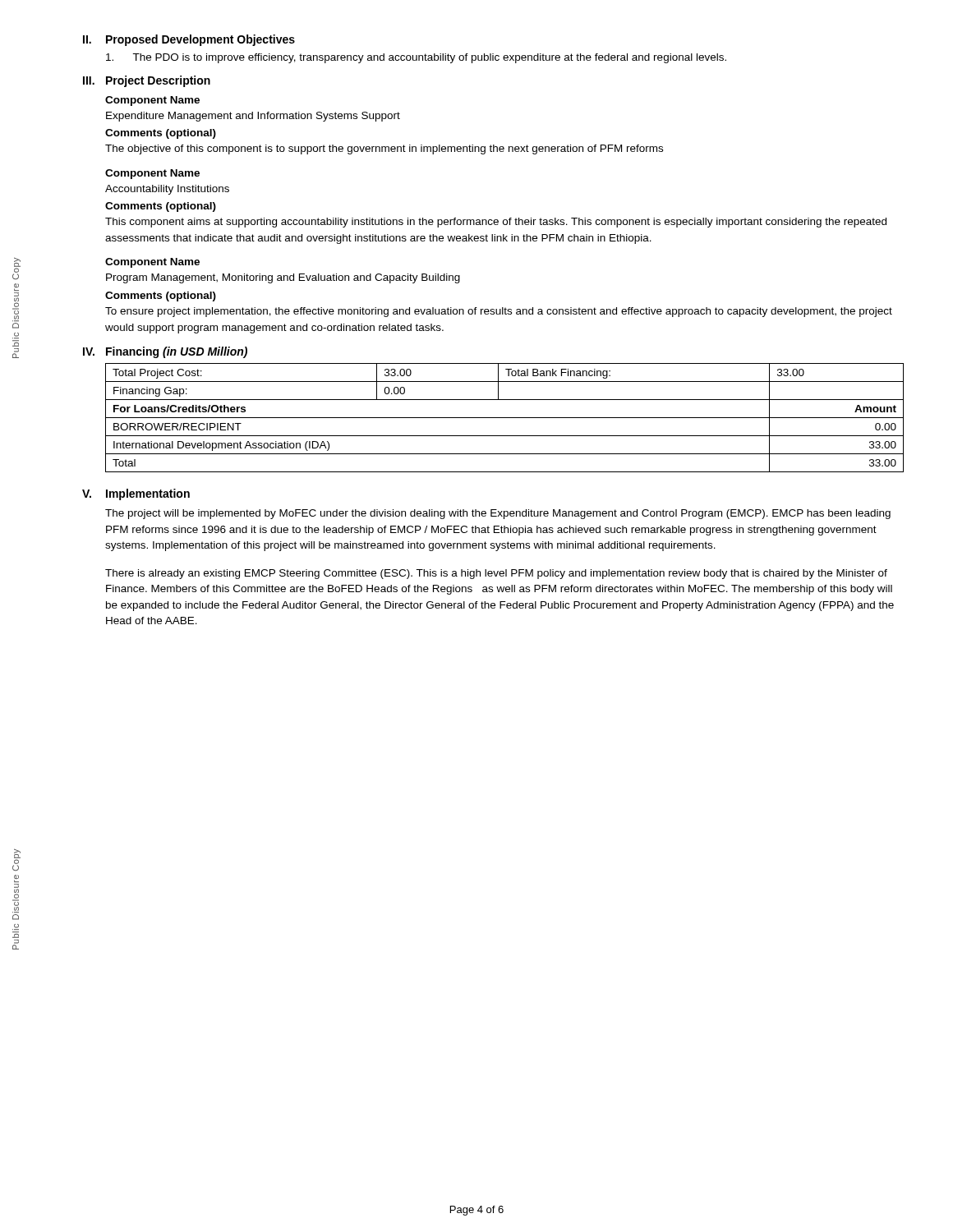
Task: Navigate to the text block starting "V. Implementation"
Action: point(136,494)
